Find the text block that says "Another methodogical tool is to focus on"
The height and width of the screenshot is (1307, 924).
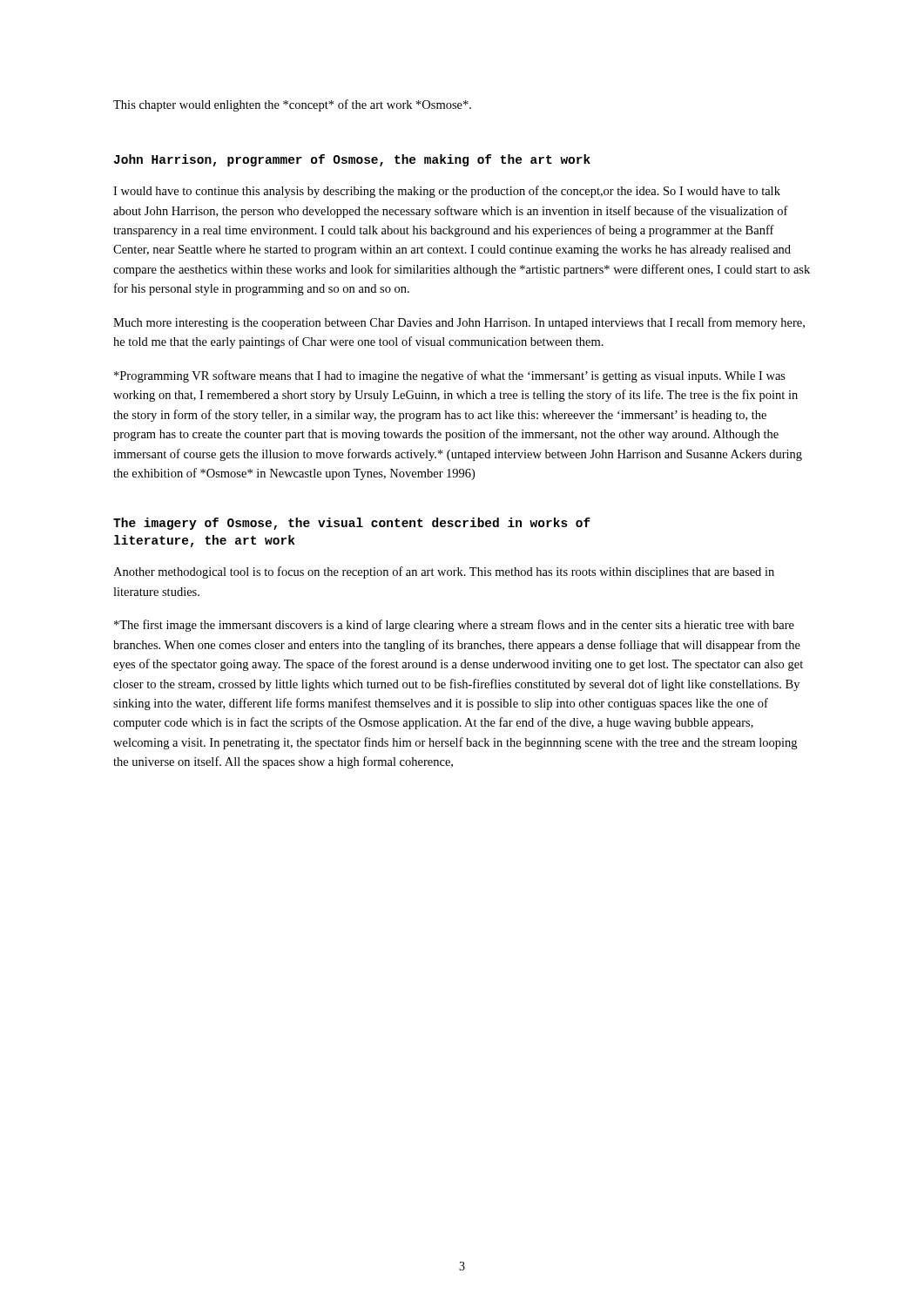click(444, 582)
